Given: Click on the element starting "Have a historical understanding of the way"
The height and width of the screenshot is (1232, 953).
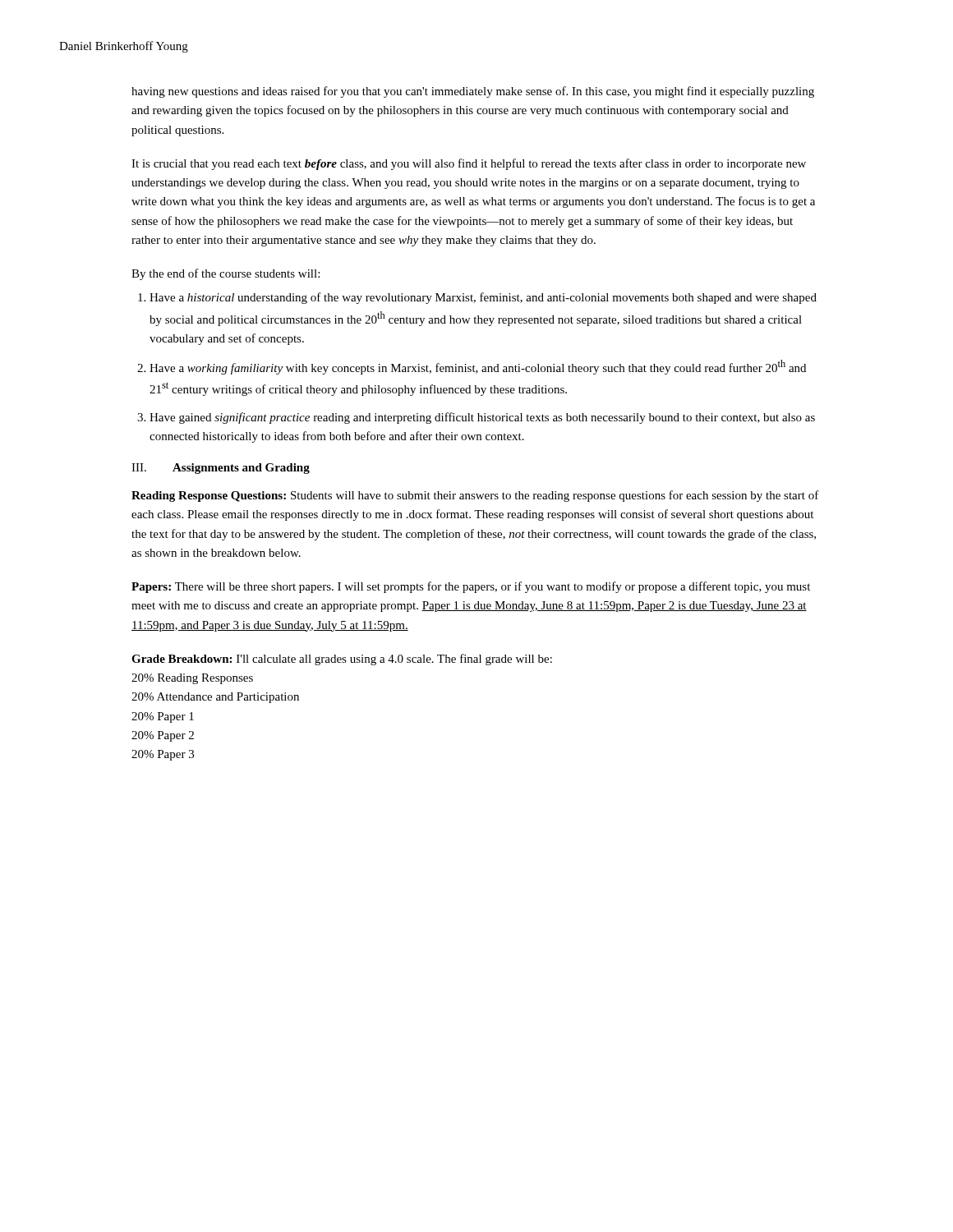Looking at the screenshot, I should (483, 318).
